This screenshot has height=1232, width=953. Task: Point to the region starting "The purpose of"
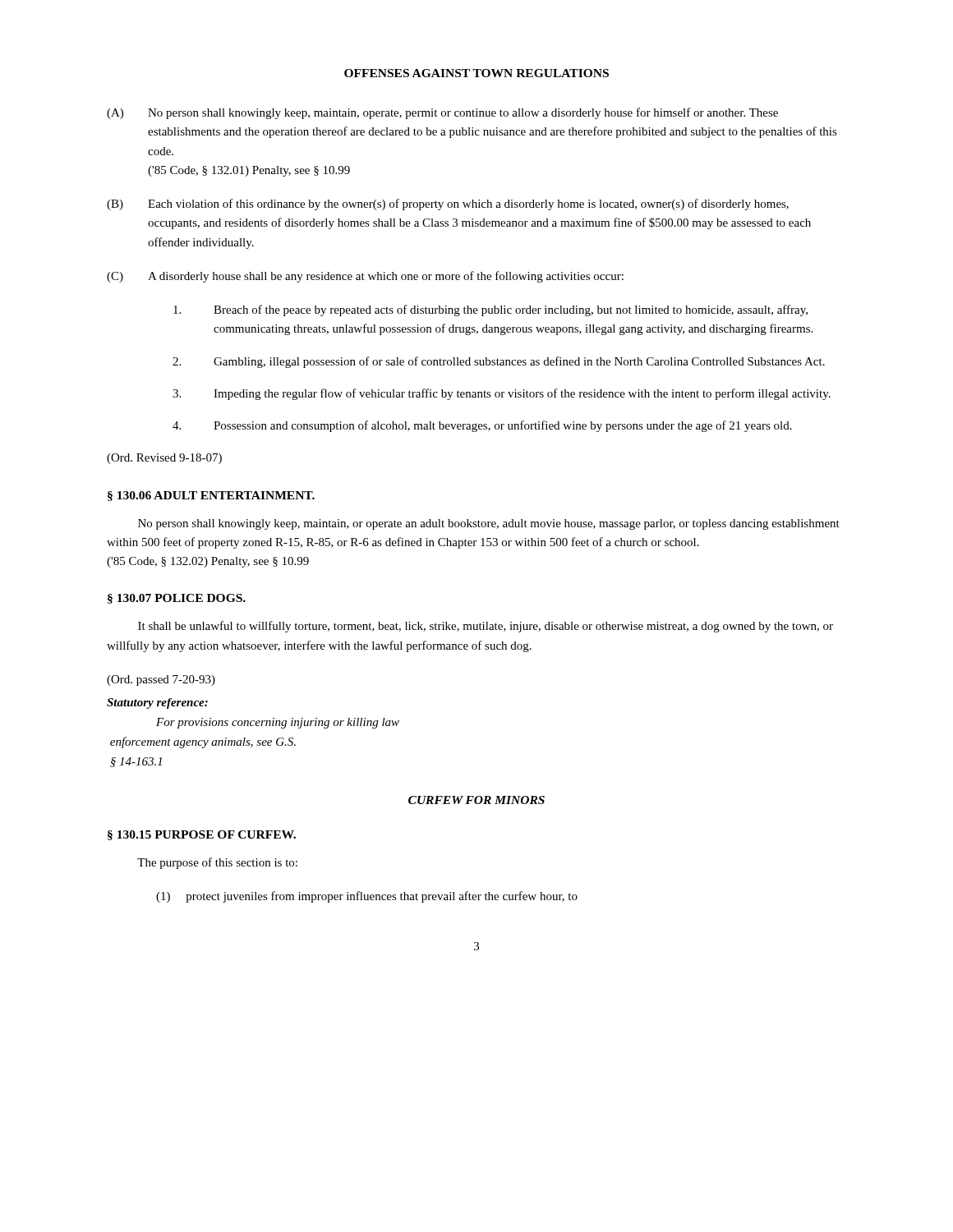203,862
